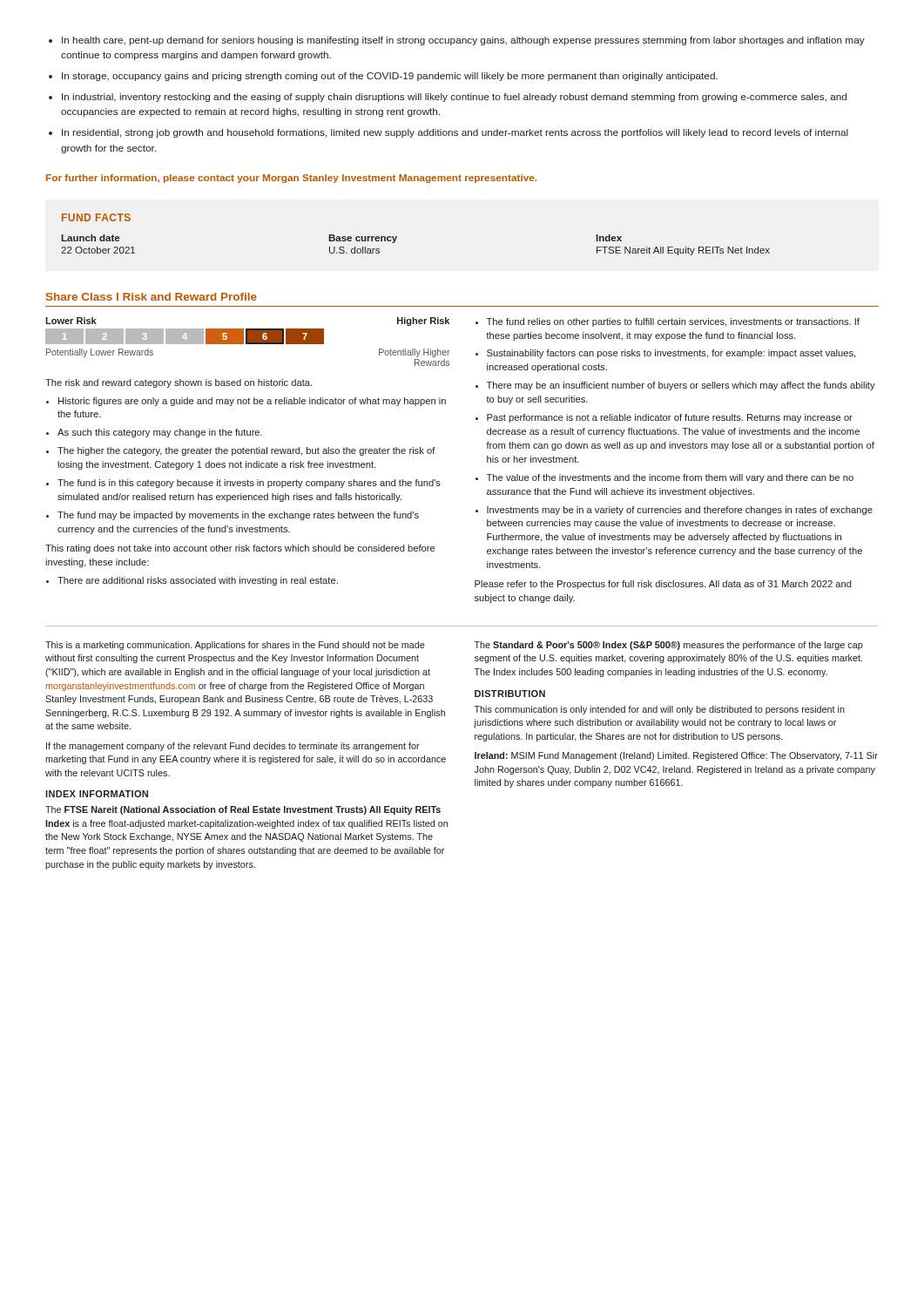Point to the passage starting "The higher the category, the greater the"
Image resolution: width=924 pixels, height=1307 pixels.
[246, 458]
